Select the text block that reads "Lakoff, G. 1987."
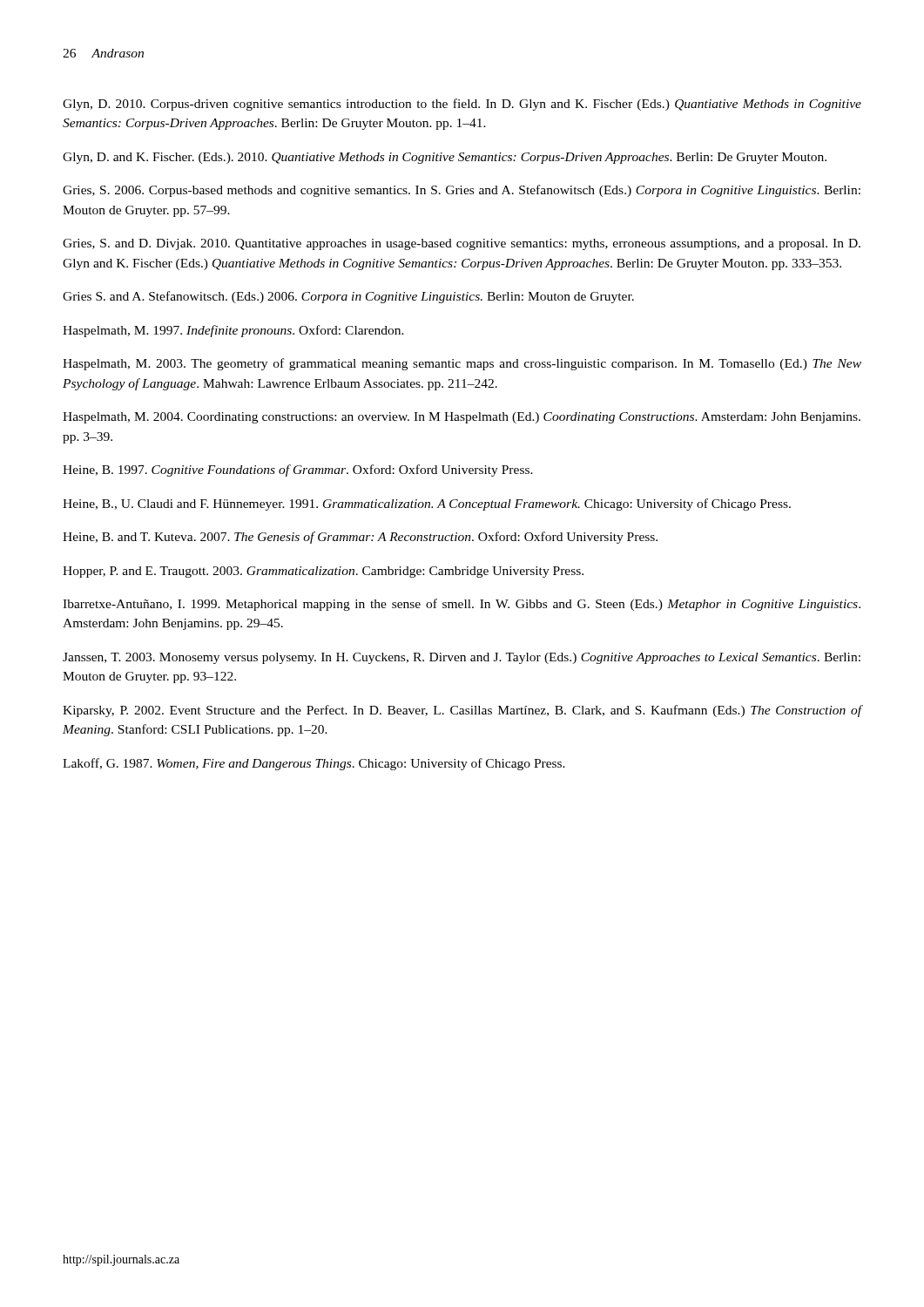The image size is (924, 1307). [x=314, y=763]
